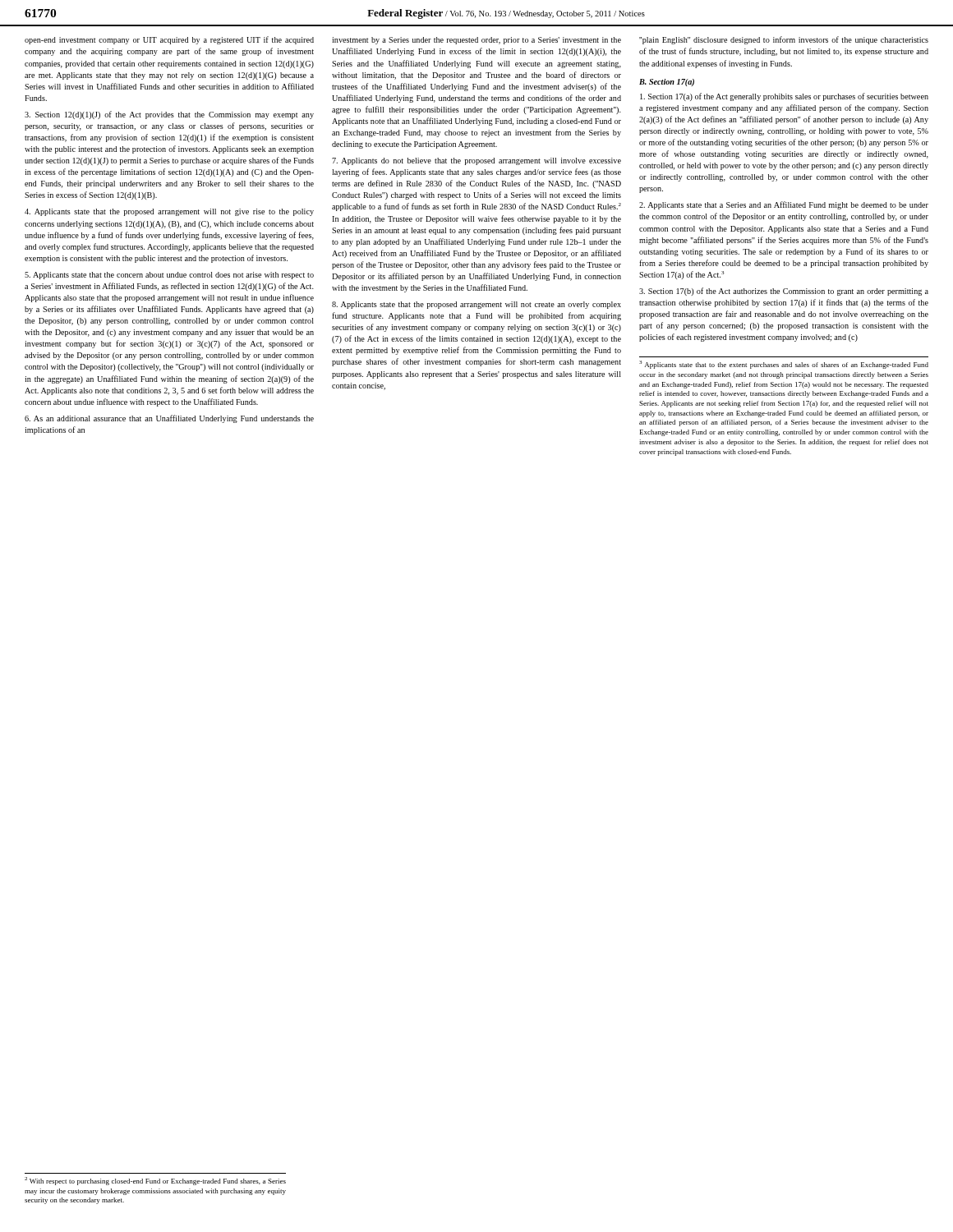Find the block on this page that starts "open-end investment company"
953x1232 pixels.
tap(169, 69)
